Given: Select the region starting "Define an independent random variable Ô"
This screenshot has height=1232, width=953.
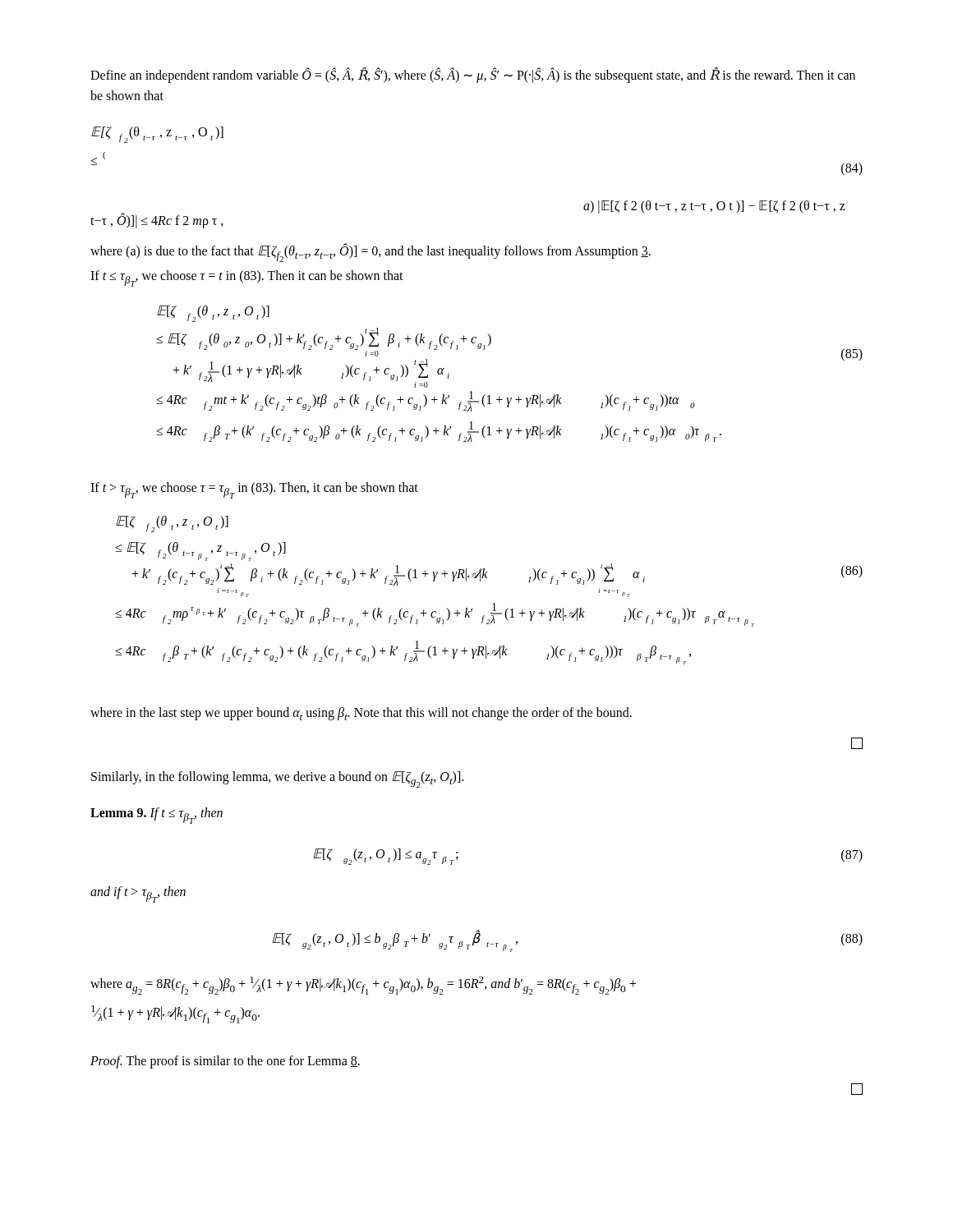Looking at the screenshot, I should pyautogui.click(x=473, y=85).
